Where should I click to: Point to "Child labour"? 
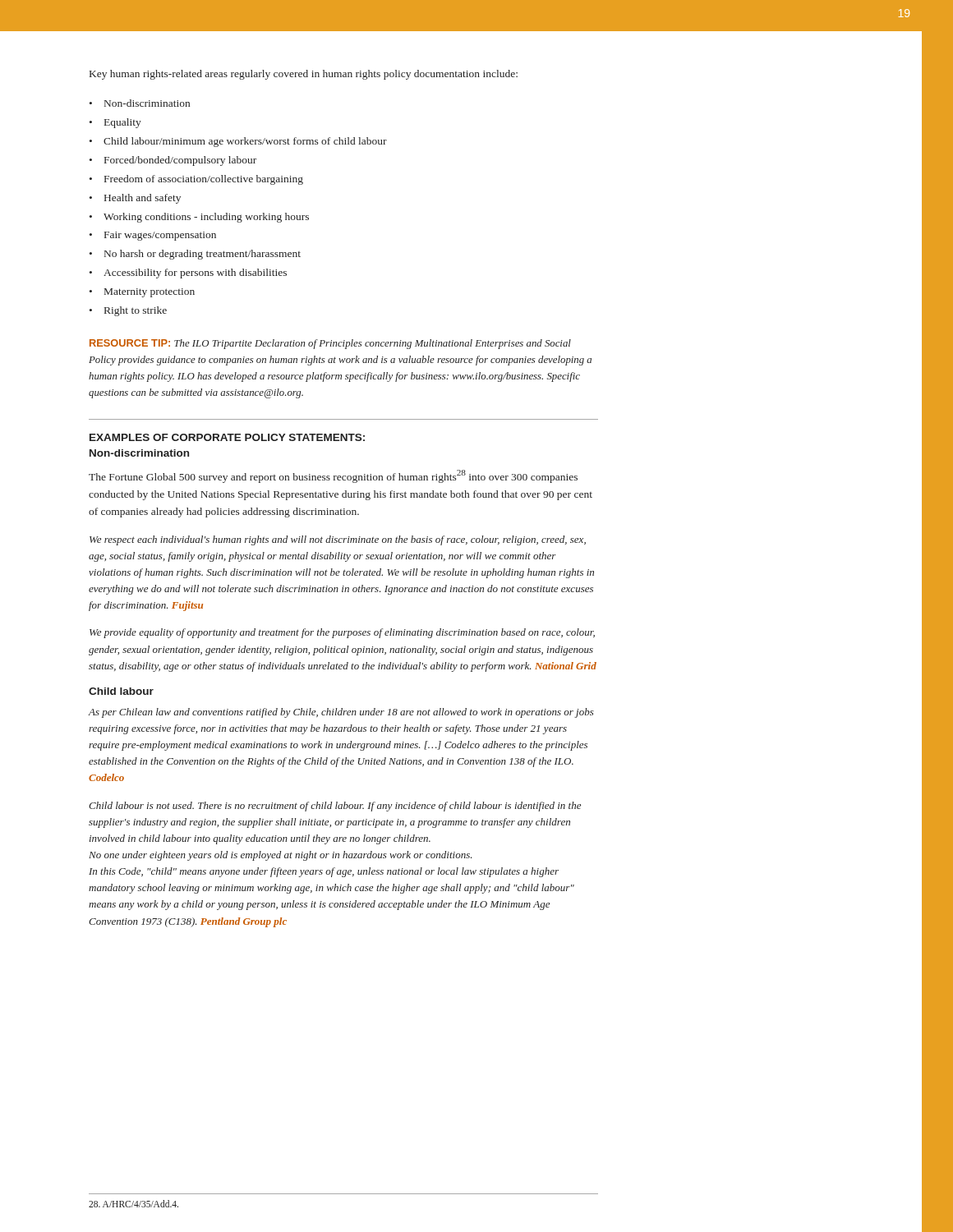121,691
